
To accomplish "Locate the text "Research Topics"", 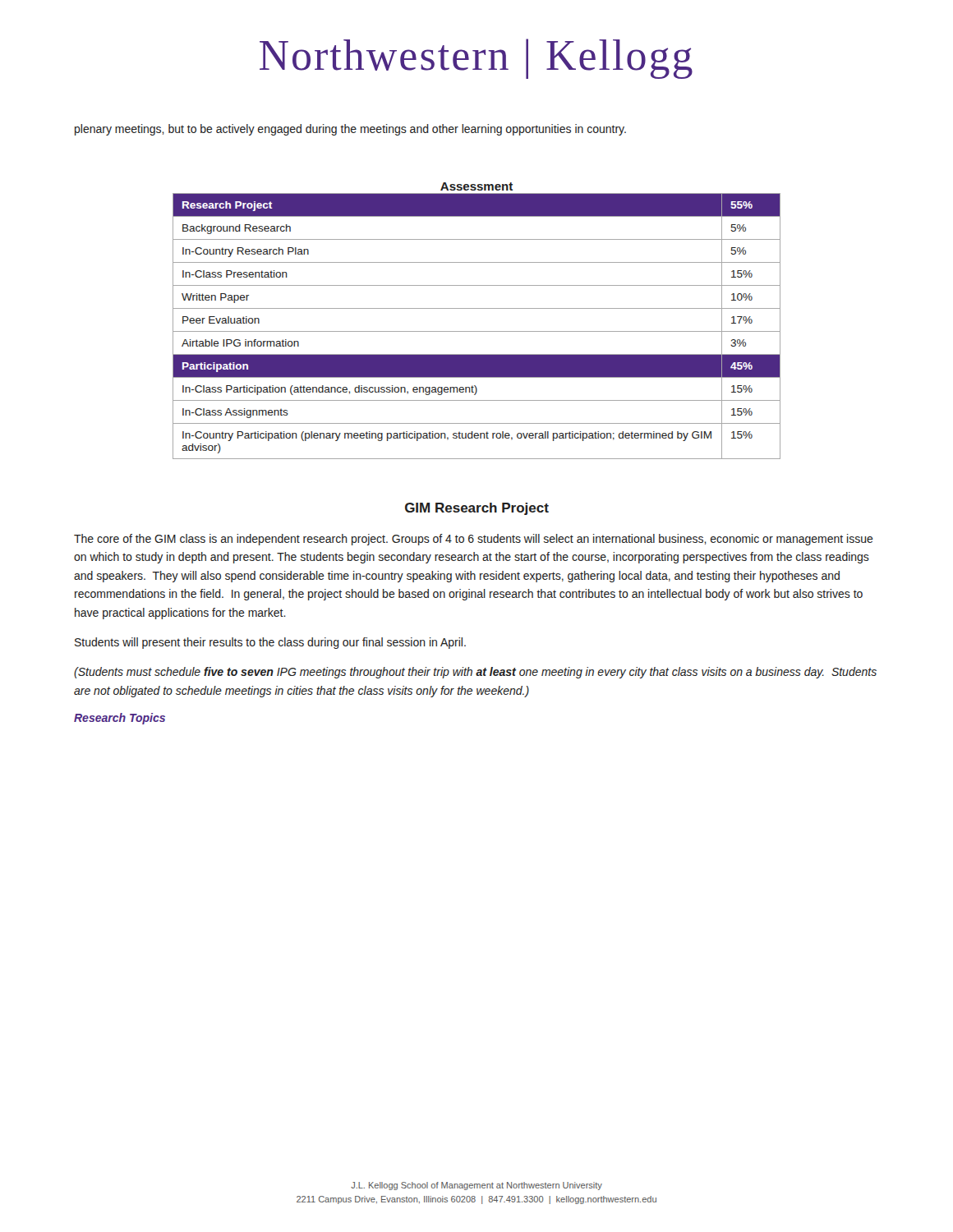I will point(120,718).
